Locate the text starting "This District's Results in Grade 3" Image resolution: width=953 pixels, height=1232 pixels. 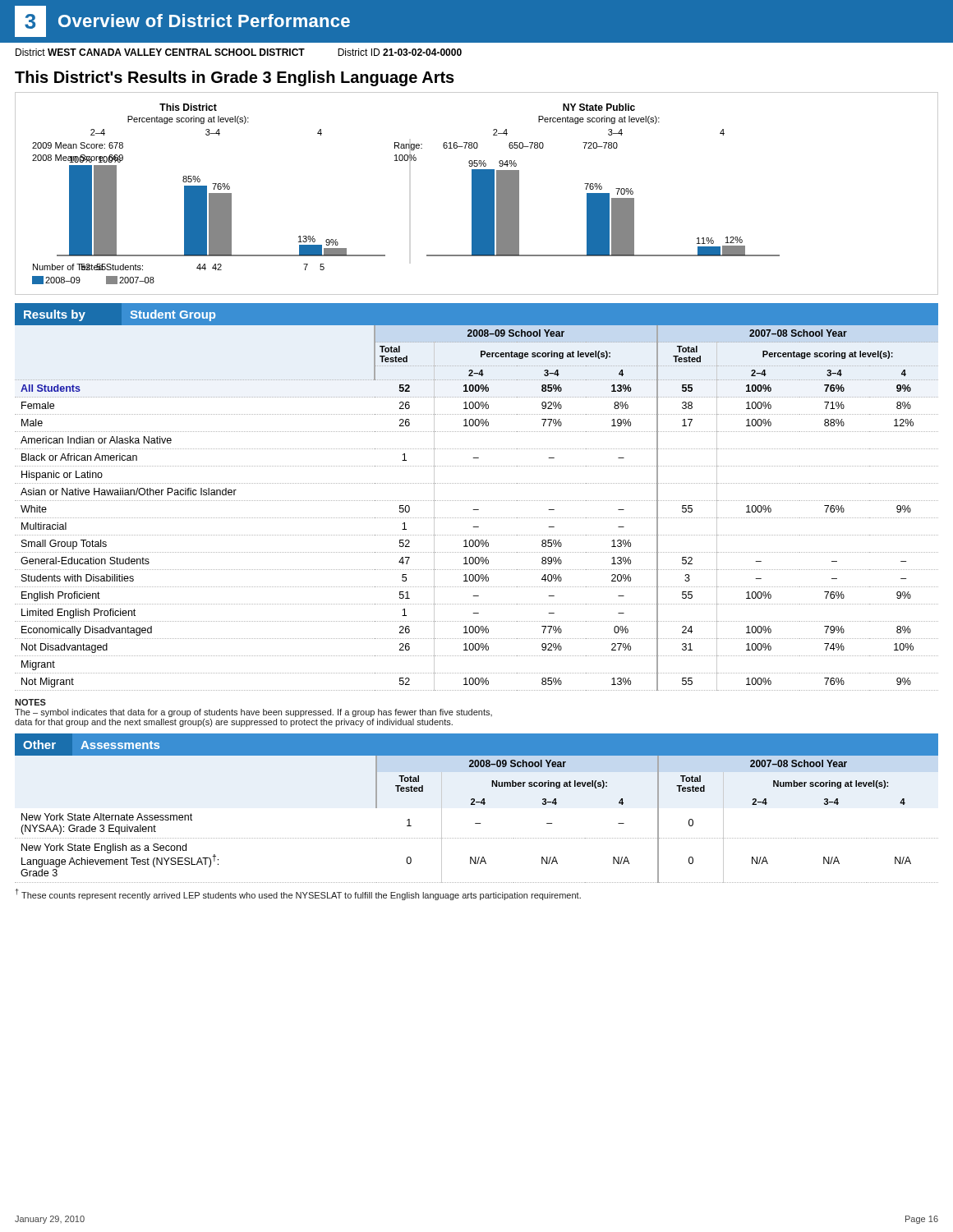tap(235, 77)
